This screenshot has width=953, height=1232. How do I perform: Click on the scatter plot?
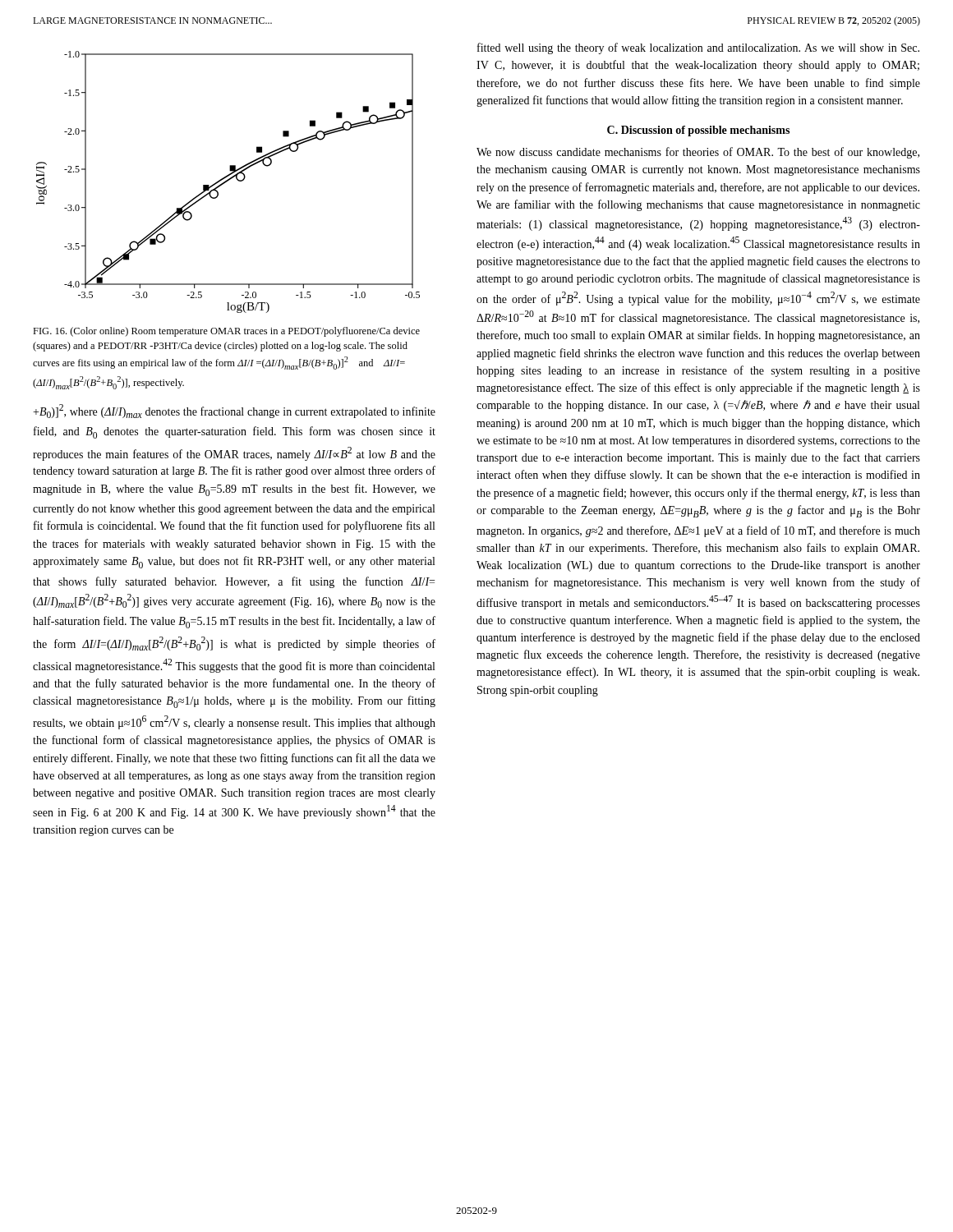tap(230, 179)
